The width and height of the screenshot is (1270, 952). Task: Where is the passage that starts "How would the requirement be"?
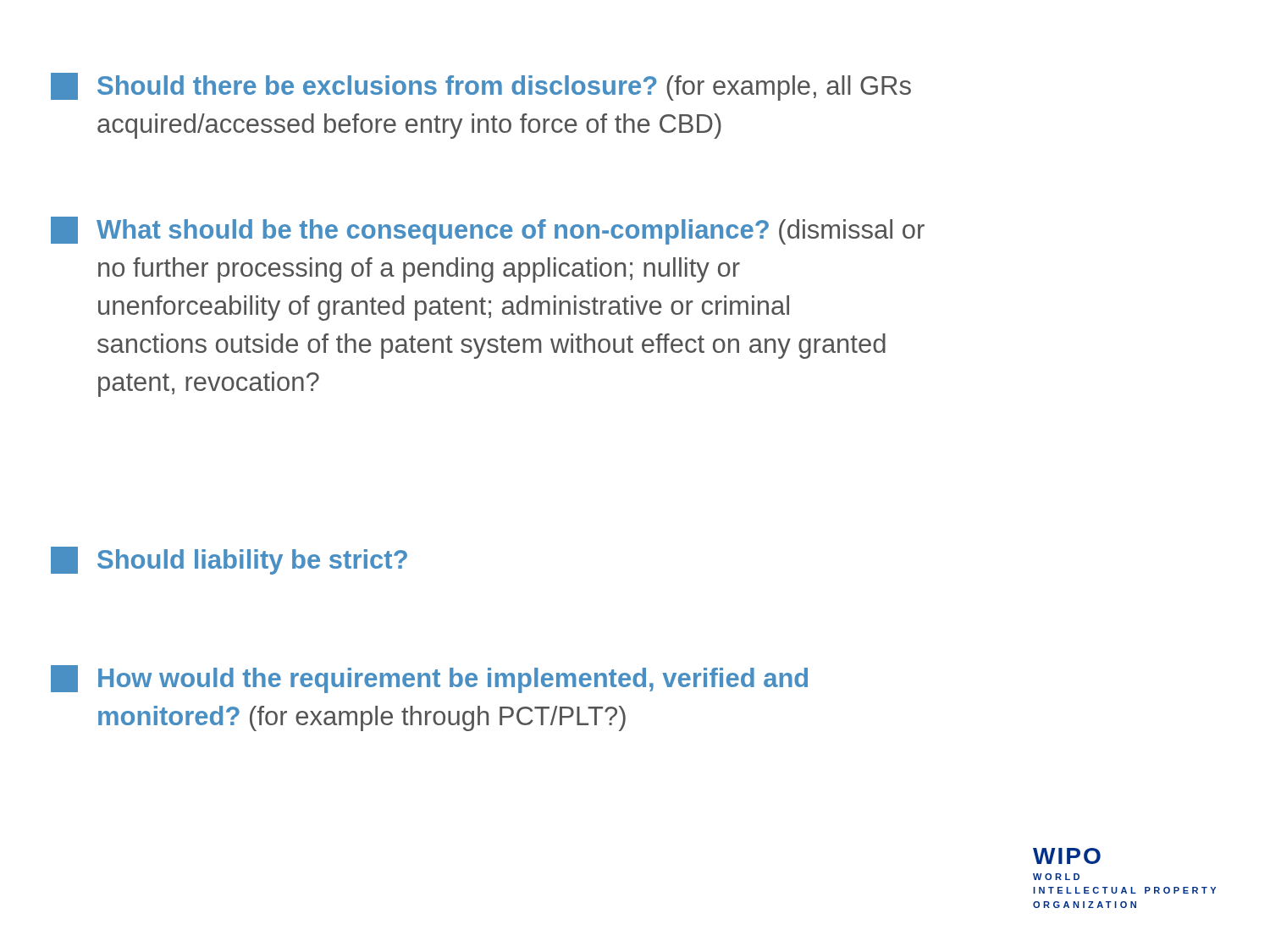(627, 698)
